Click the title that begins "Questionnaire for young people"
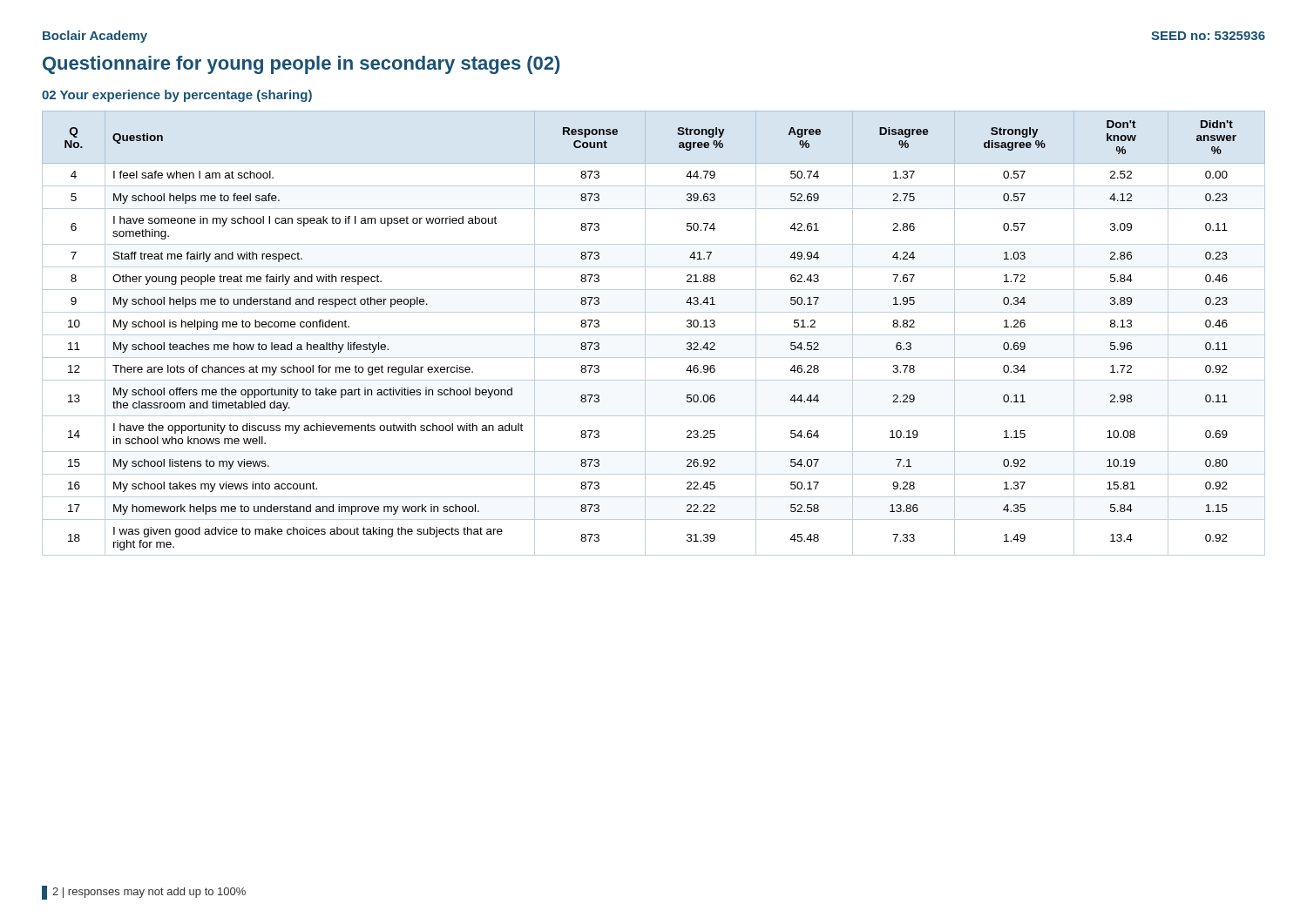This screenshot has height=924, width=1307. pyautogui.click(x=301, y=63)
